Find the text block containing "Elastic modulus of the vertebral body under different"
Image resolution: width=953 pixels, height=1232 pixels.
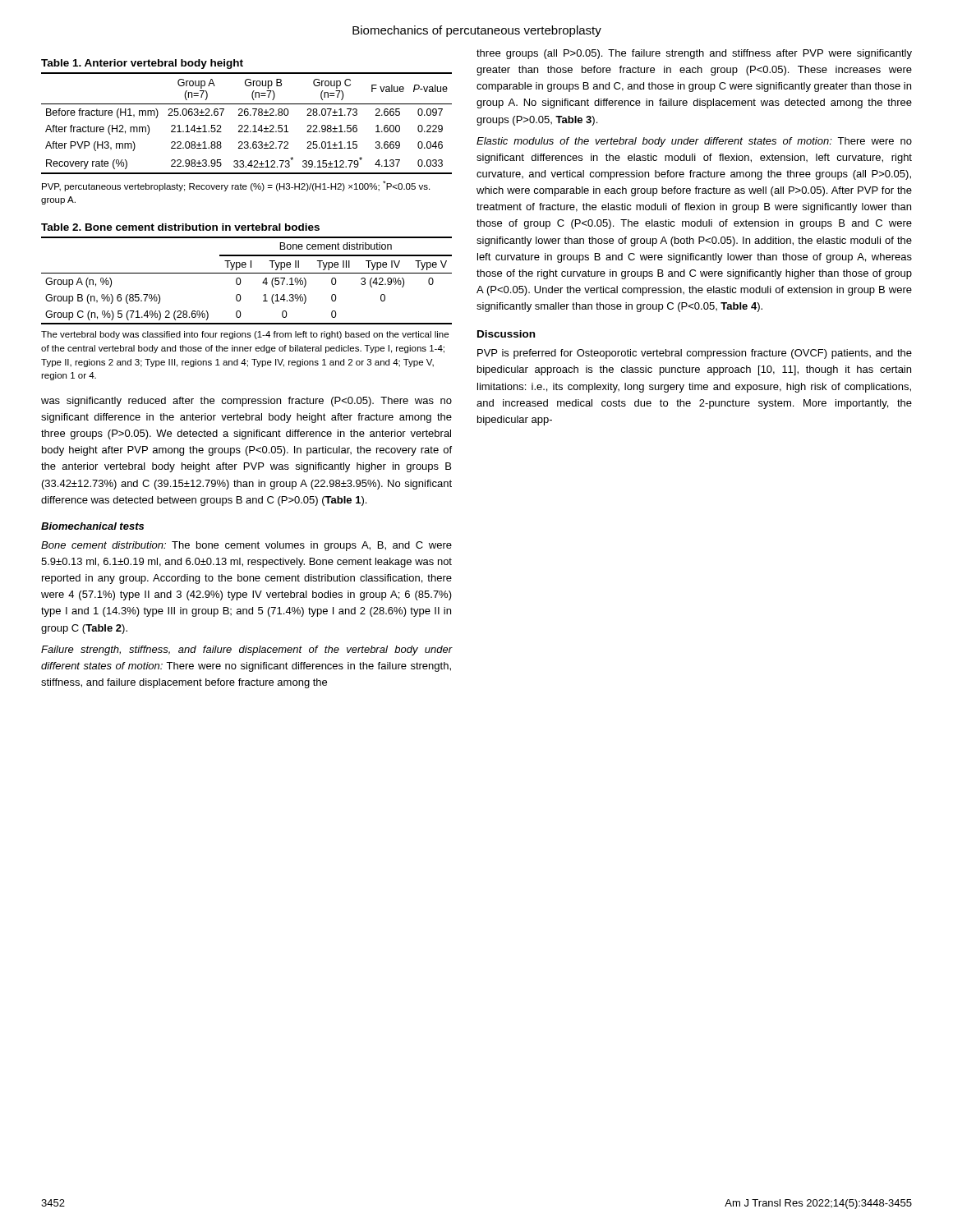(694, 223)
